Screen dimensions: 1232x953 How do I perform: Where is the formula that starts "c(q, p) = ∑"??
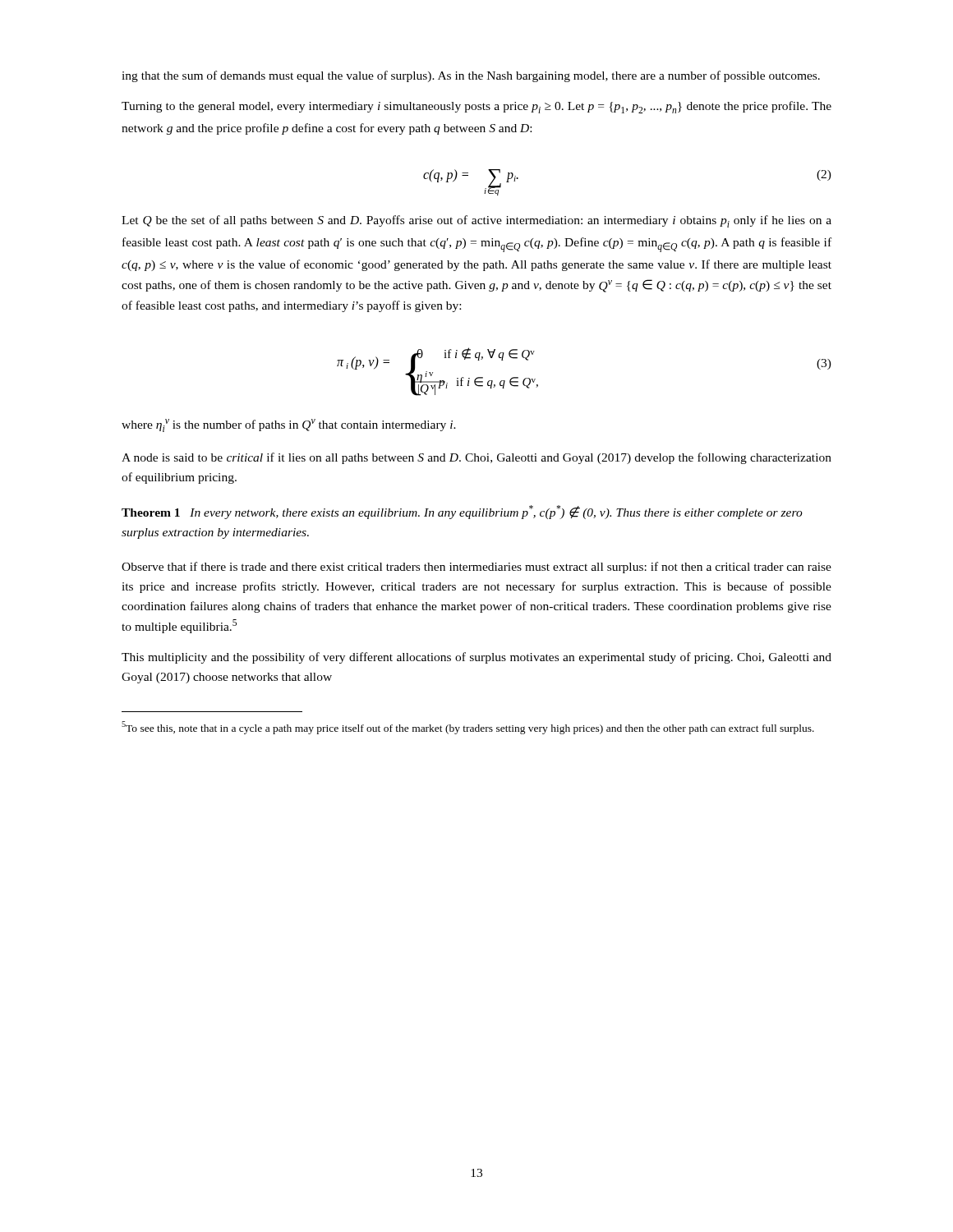click(476, 174)
